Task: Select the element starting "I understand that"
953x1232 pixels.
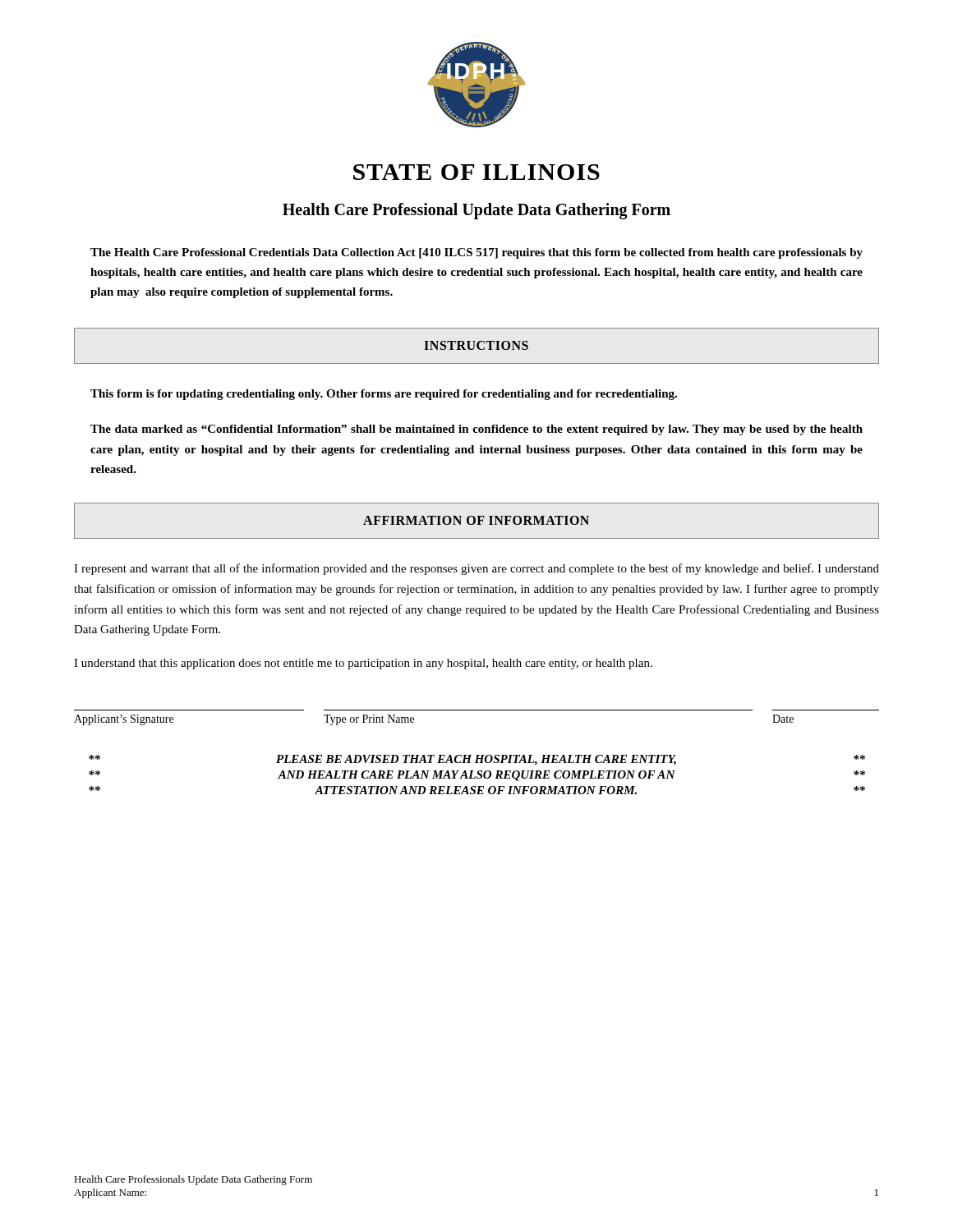Action: coord(363,663)
